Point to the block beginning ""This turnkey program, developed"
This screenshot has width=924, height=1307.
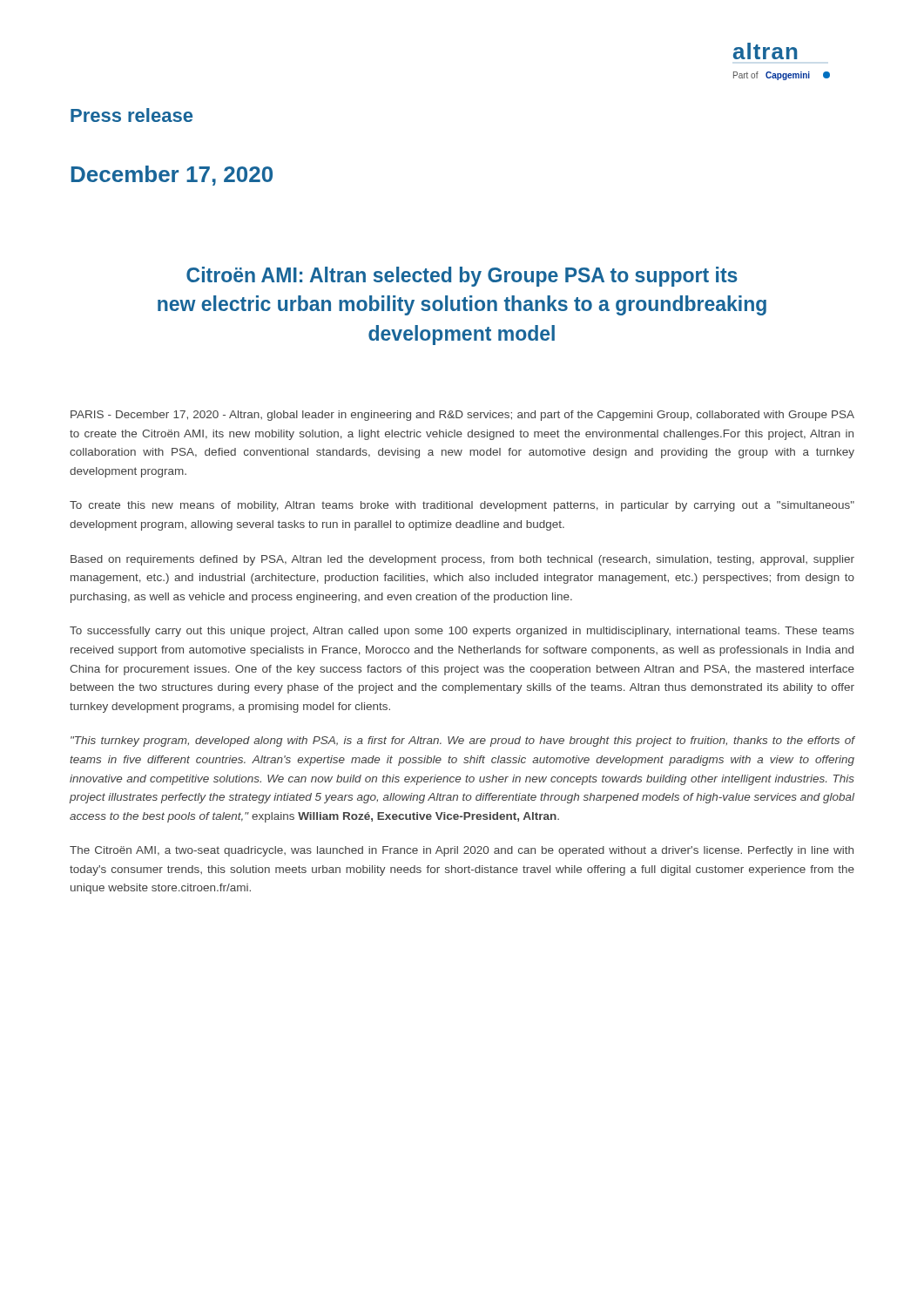[462, 778]
